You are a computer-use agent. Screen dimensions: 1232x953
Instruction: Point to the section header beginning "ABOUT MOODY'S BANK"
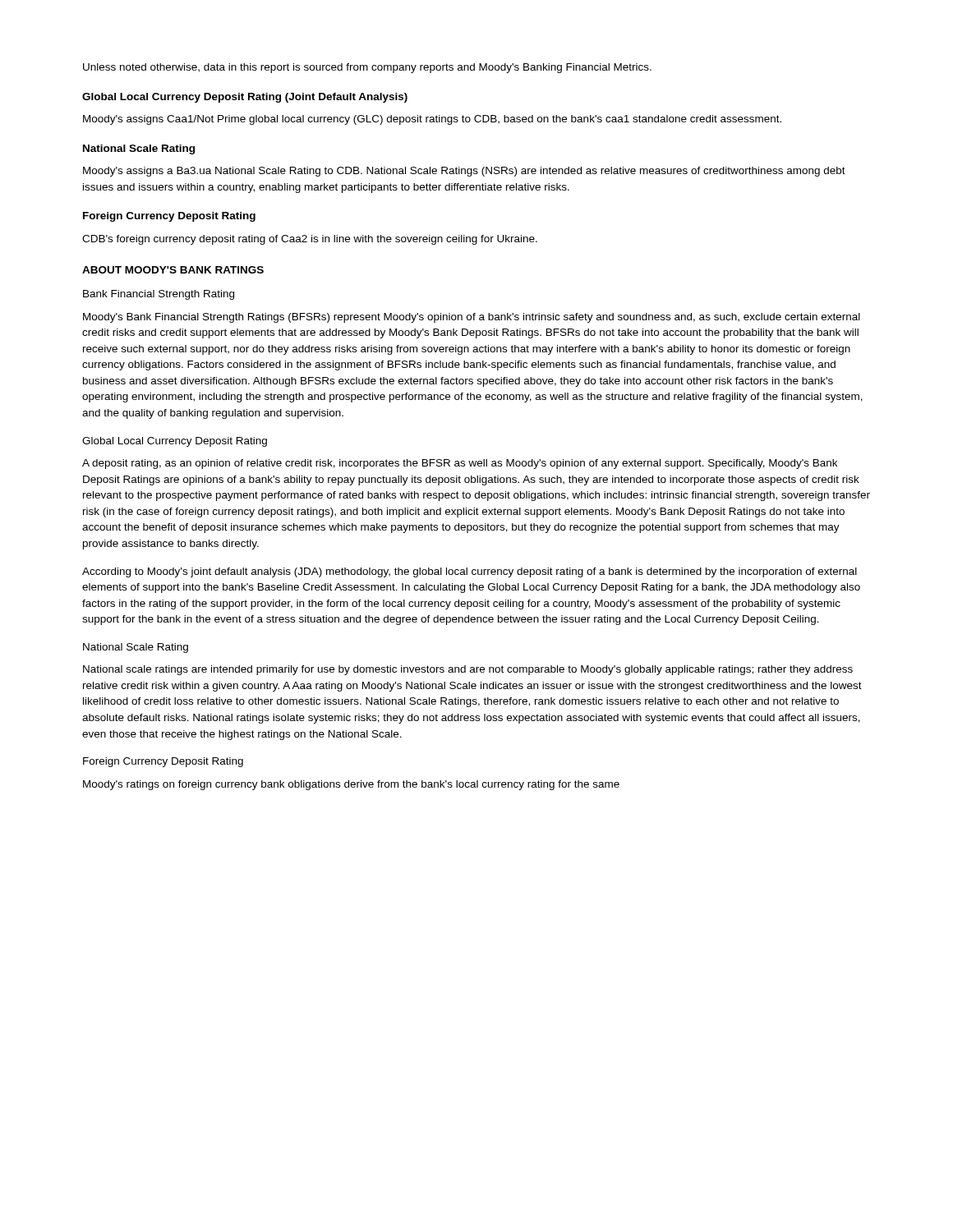coord(173,269)
